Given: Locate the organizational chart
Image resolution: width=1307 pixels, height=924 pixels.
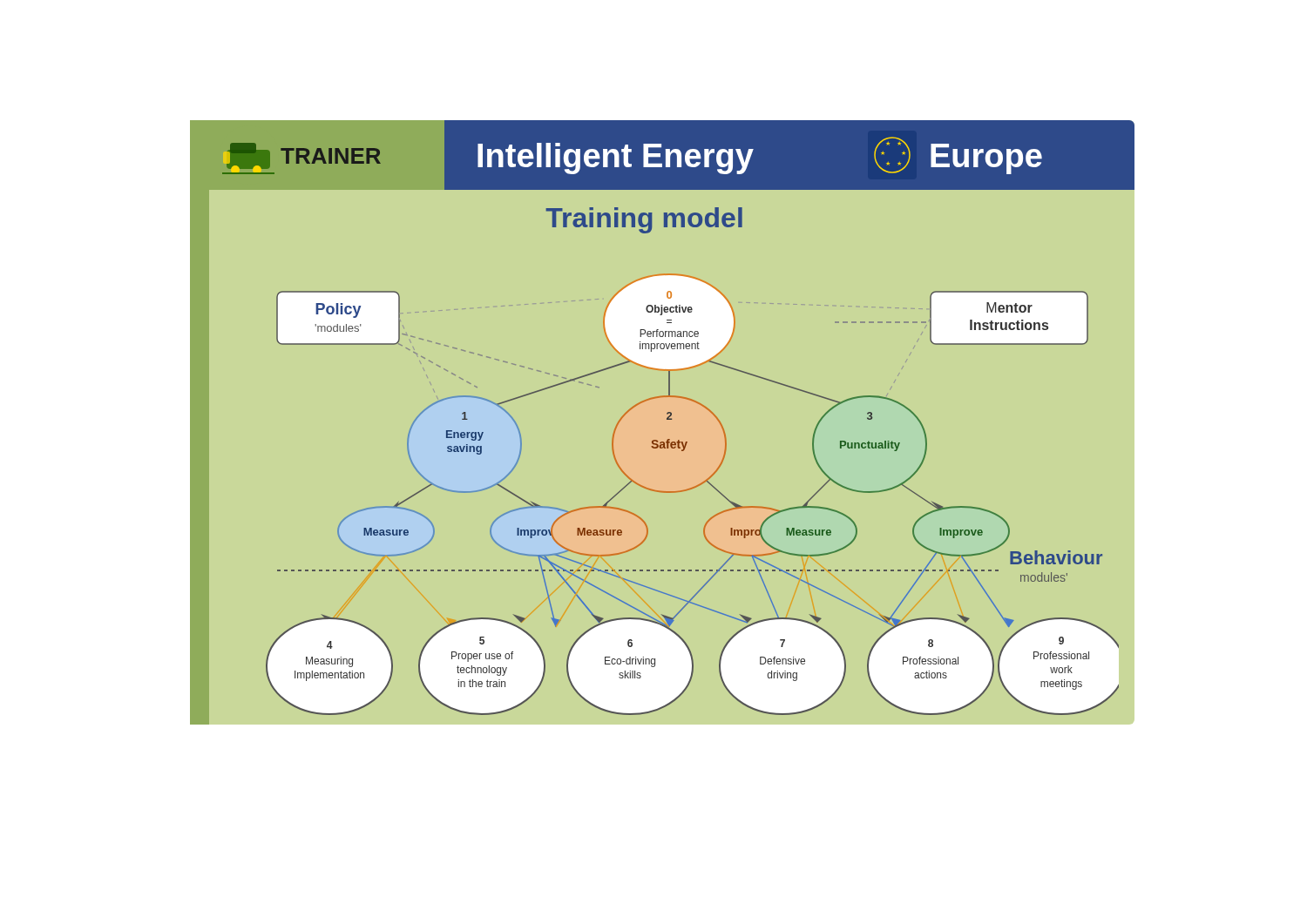Looking at the screenshot, I should (672, 479).
